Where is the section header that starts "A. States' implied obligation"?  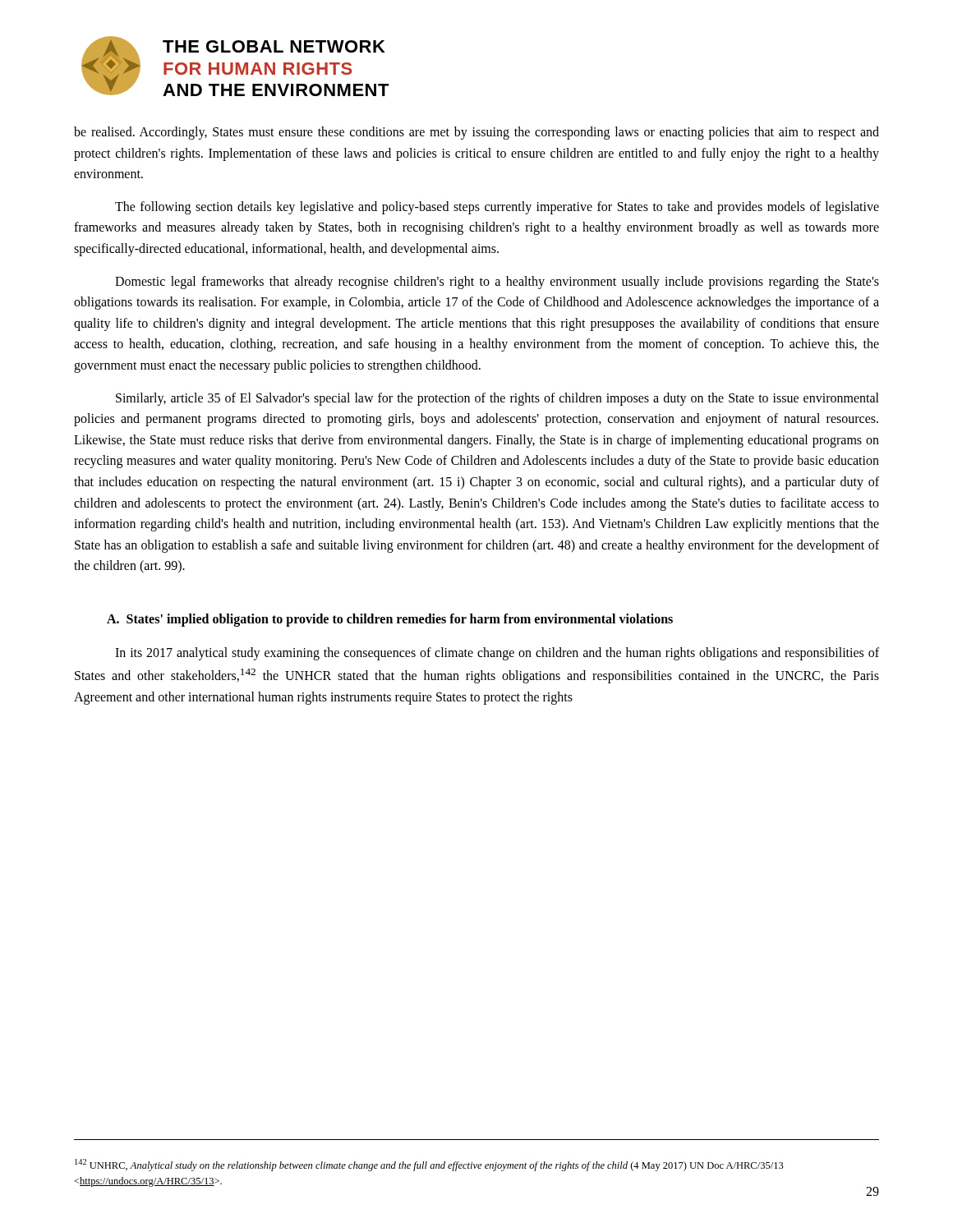pyautogui.click(x=493, y=619)
